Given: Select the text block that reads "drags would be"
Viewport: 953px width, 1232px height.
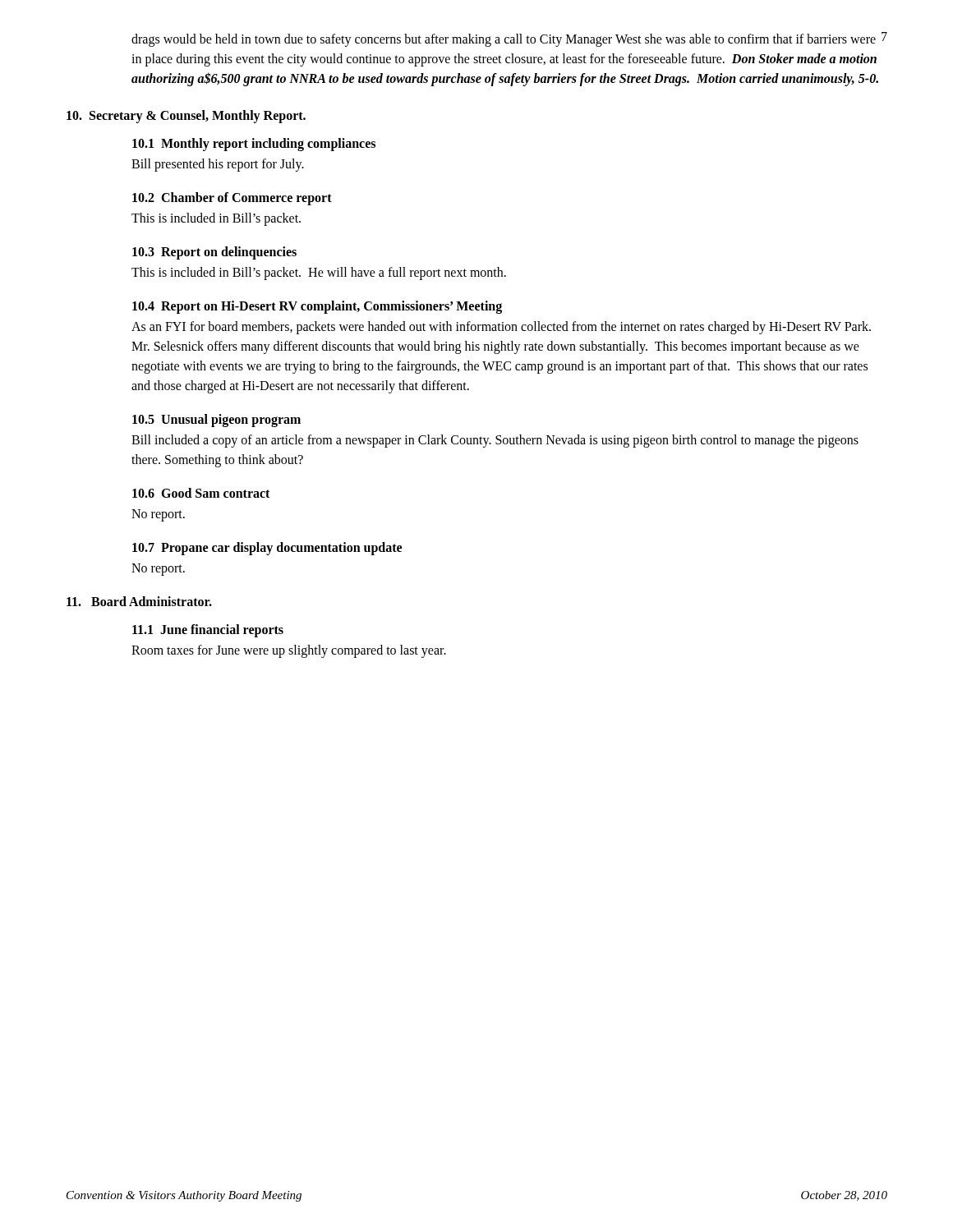Looking at the screenshot, I should (505, 59).
